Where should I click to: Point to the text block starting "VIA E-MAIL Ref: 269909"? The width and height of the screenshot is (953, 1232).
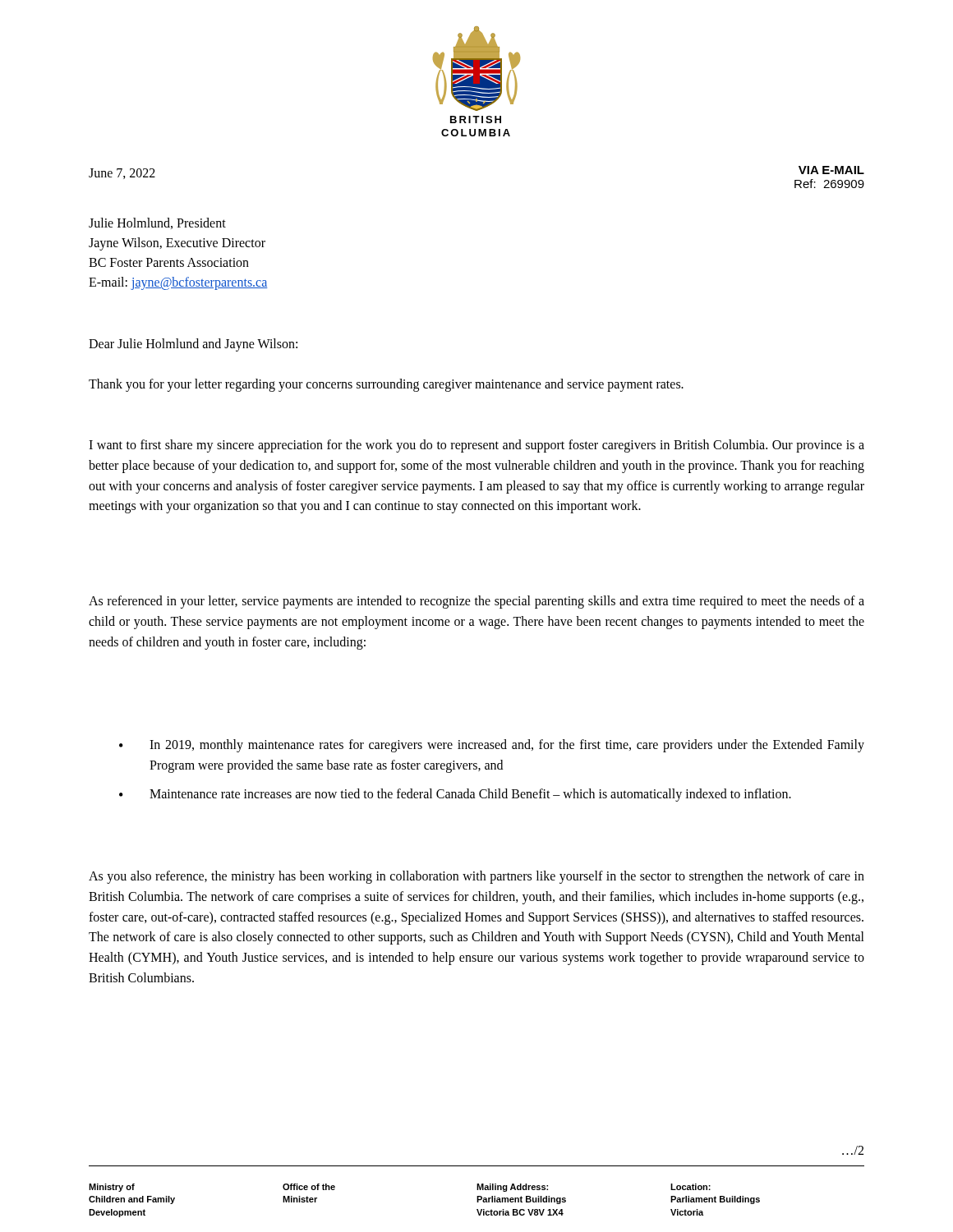829,177
